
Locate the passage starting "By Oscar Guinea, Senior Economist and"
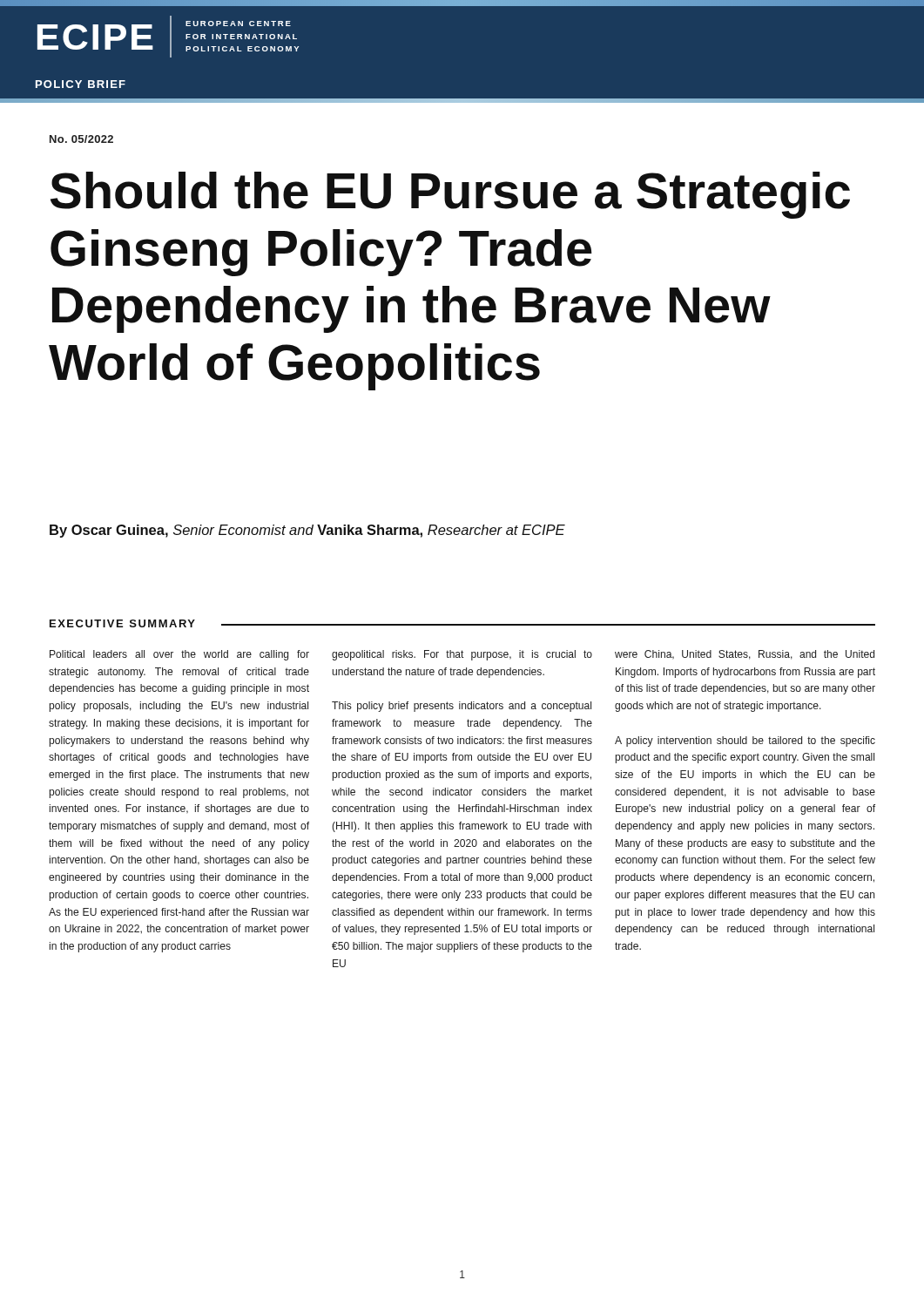coord(307,530)
